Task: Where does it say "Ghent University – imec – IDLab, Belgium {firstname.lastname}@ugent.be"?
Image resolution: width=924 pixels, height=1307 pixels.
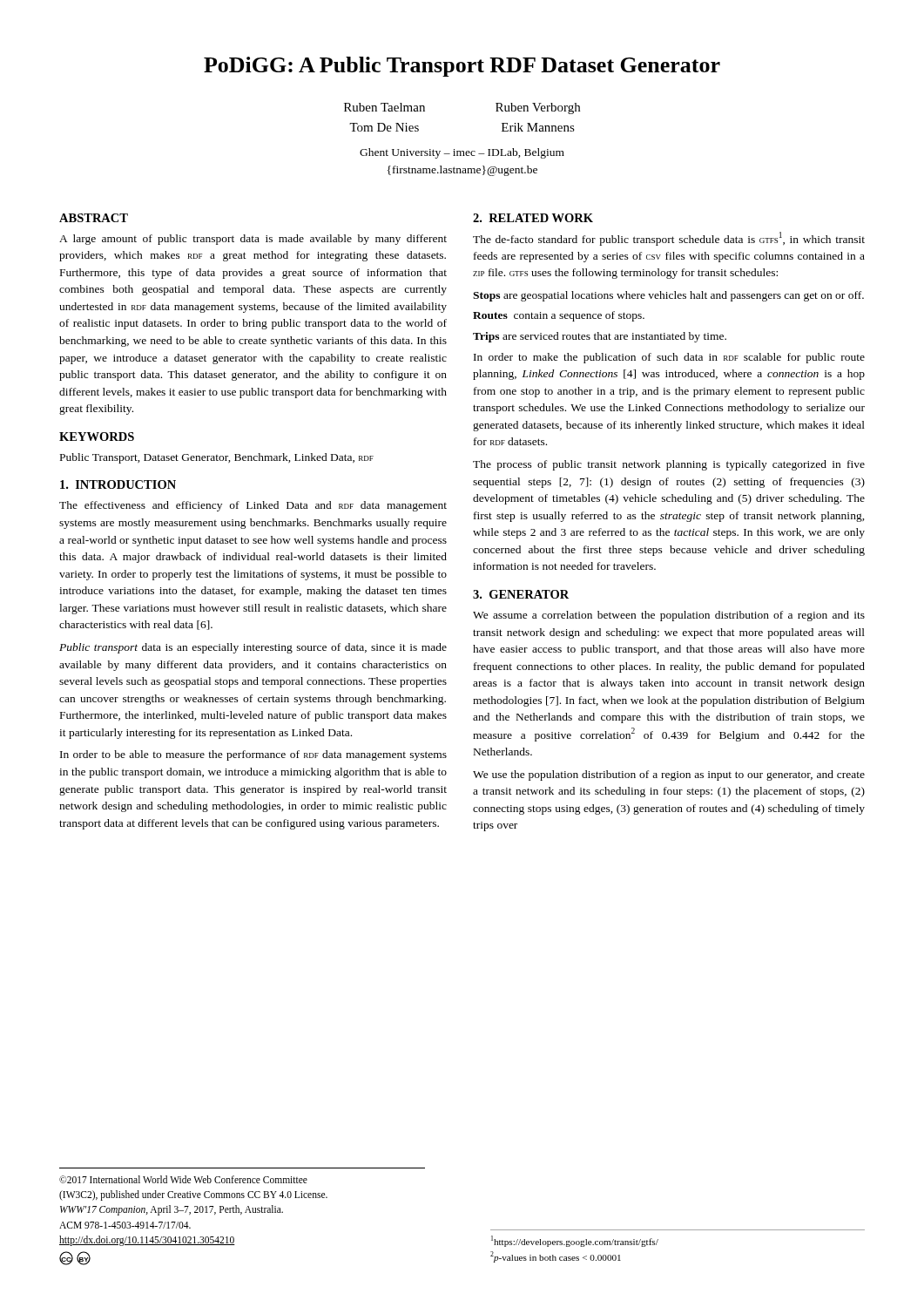Action: [x=462, y=161]
